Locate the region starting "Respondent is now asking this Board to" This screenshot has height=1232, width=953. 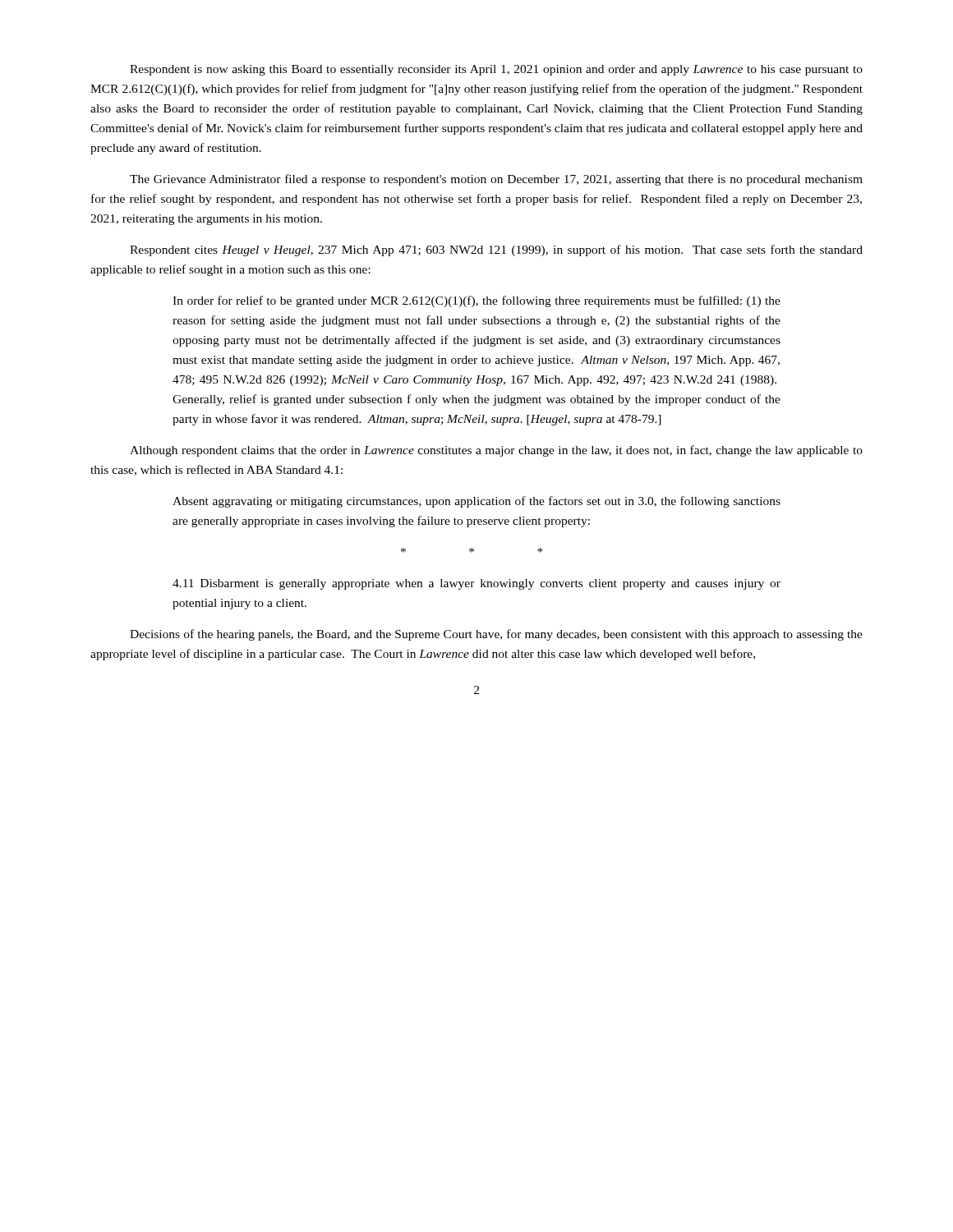[x=476, y=108]
